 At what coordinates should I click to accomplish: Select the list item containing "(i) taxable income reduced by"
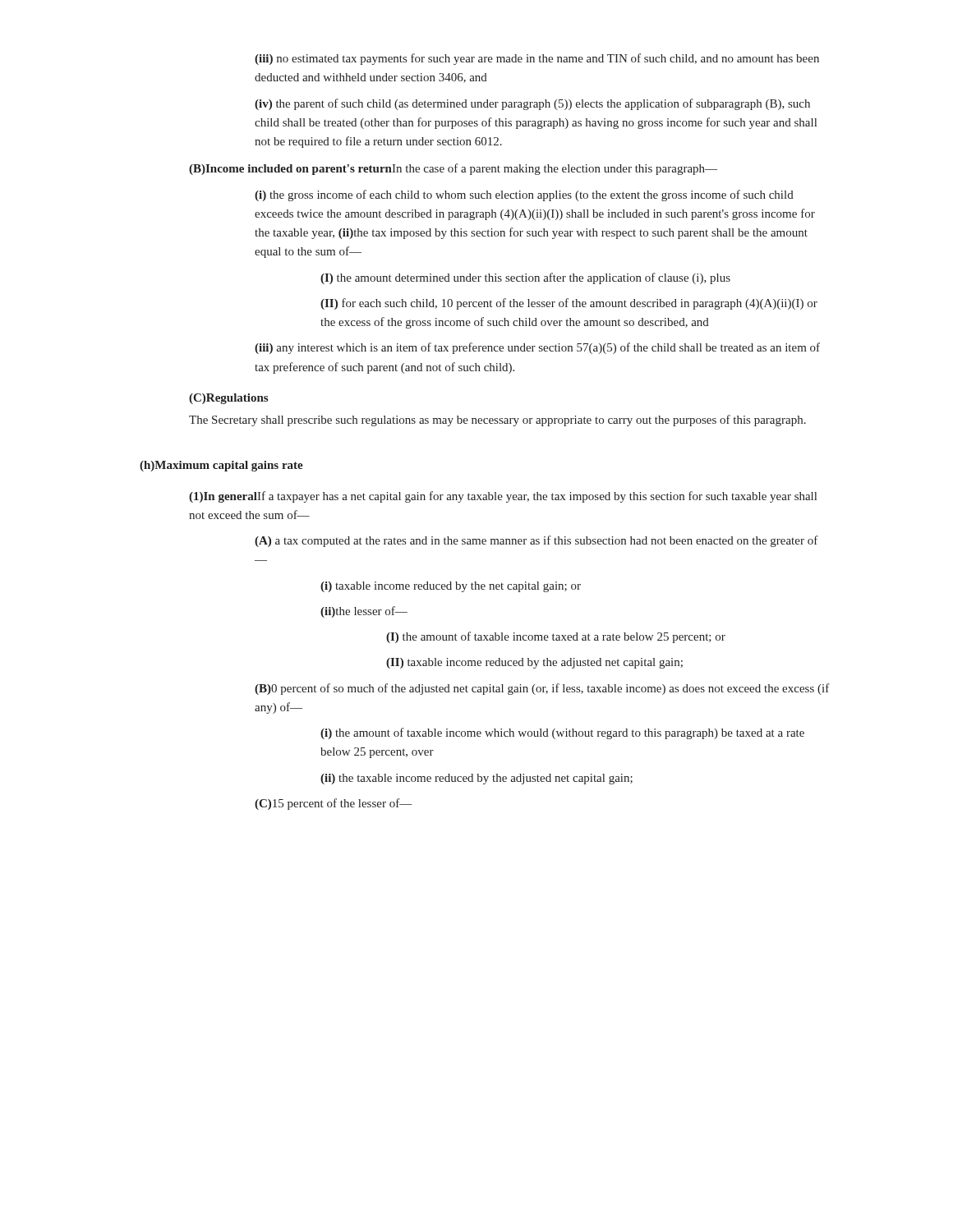(x=451, y=585)
